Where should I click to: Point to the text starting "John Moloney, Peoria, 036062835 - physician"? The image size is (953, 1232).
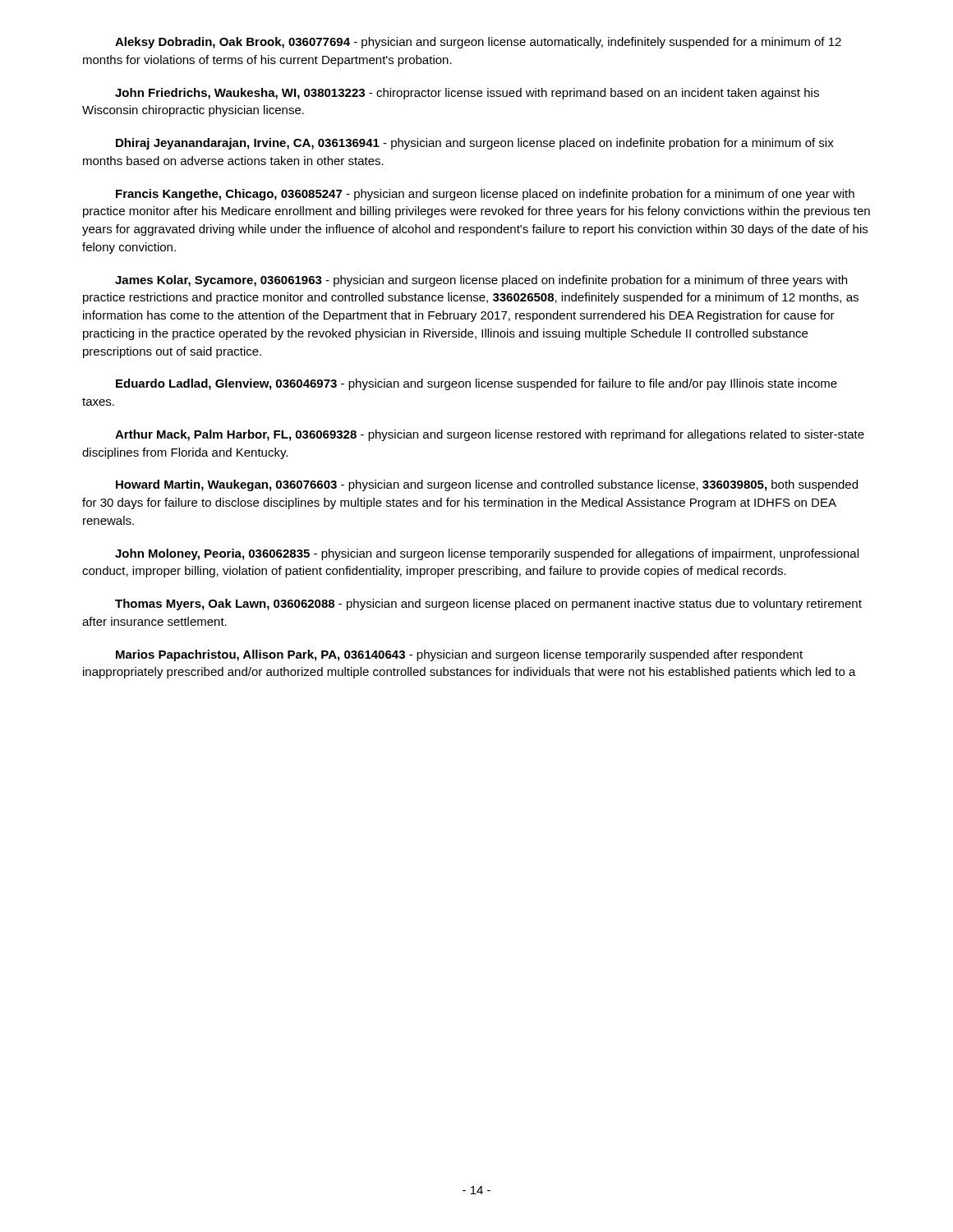coord(476,562)
